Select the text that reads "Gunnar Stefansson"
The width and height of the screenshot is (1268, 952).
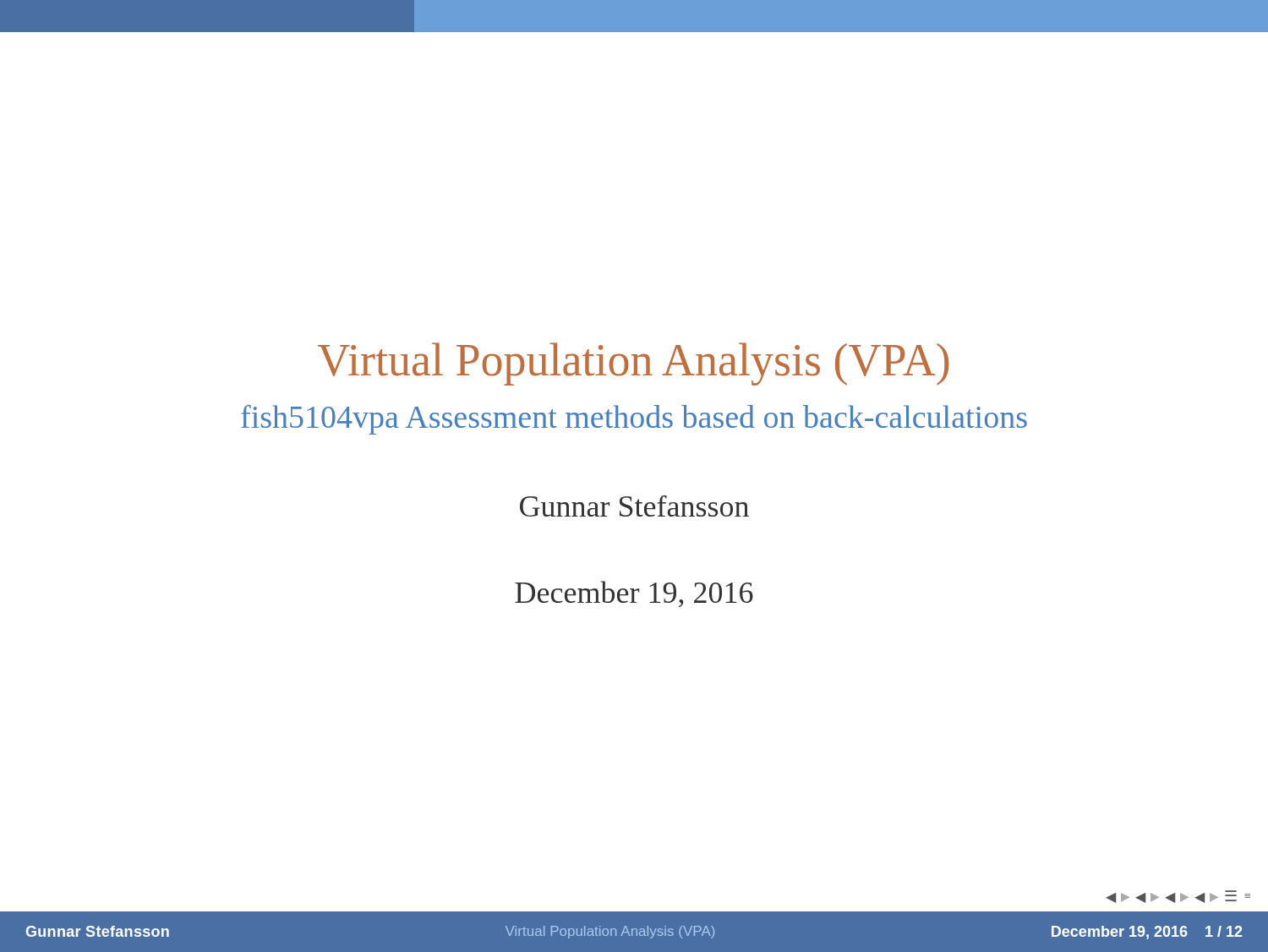634,507
